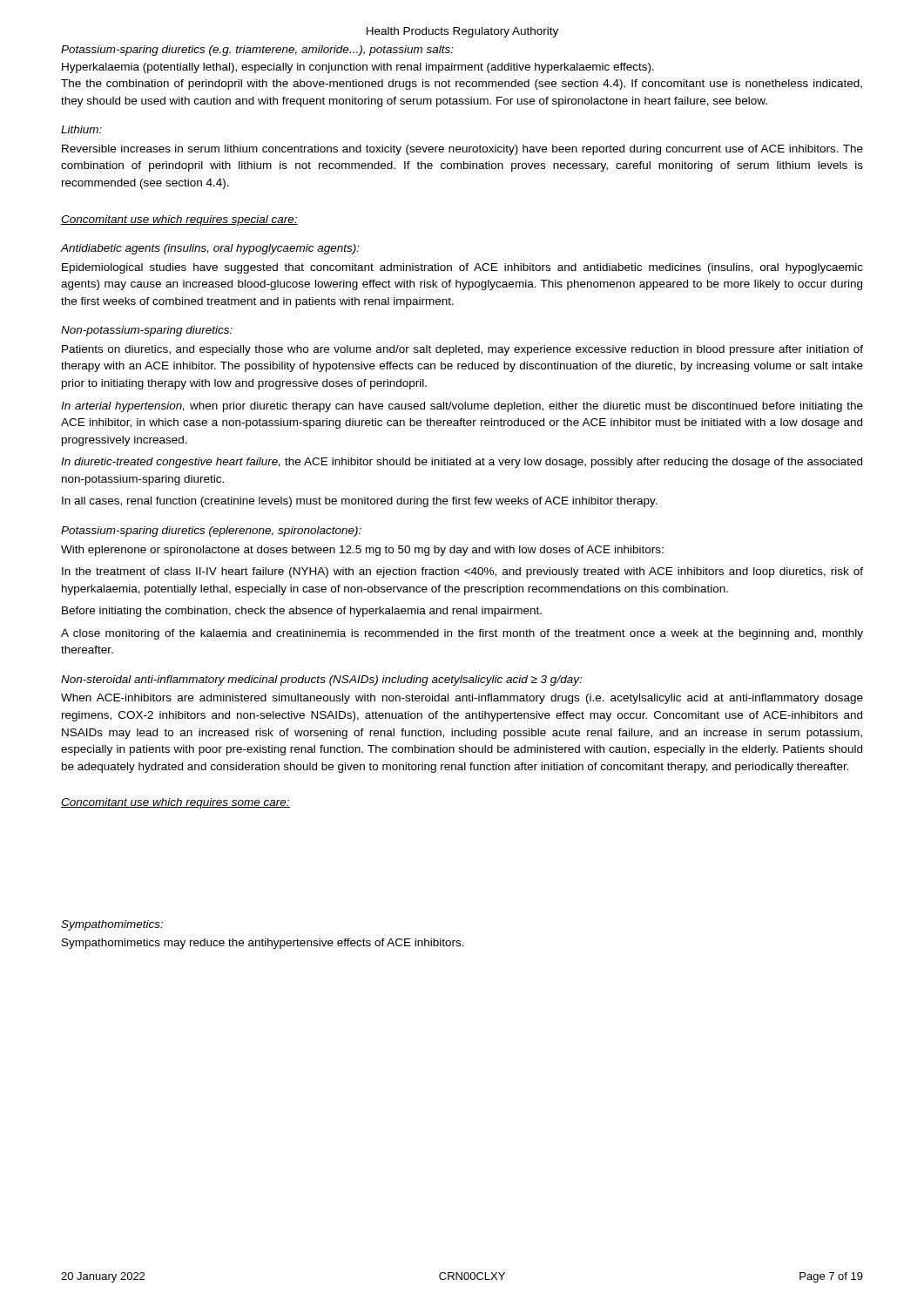This screenshot has height=1307, width=924.
Task: Locate the section header that reads "Concomitant use which requires some"
Action: point(175,803)
